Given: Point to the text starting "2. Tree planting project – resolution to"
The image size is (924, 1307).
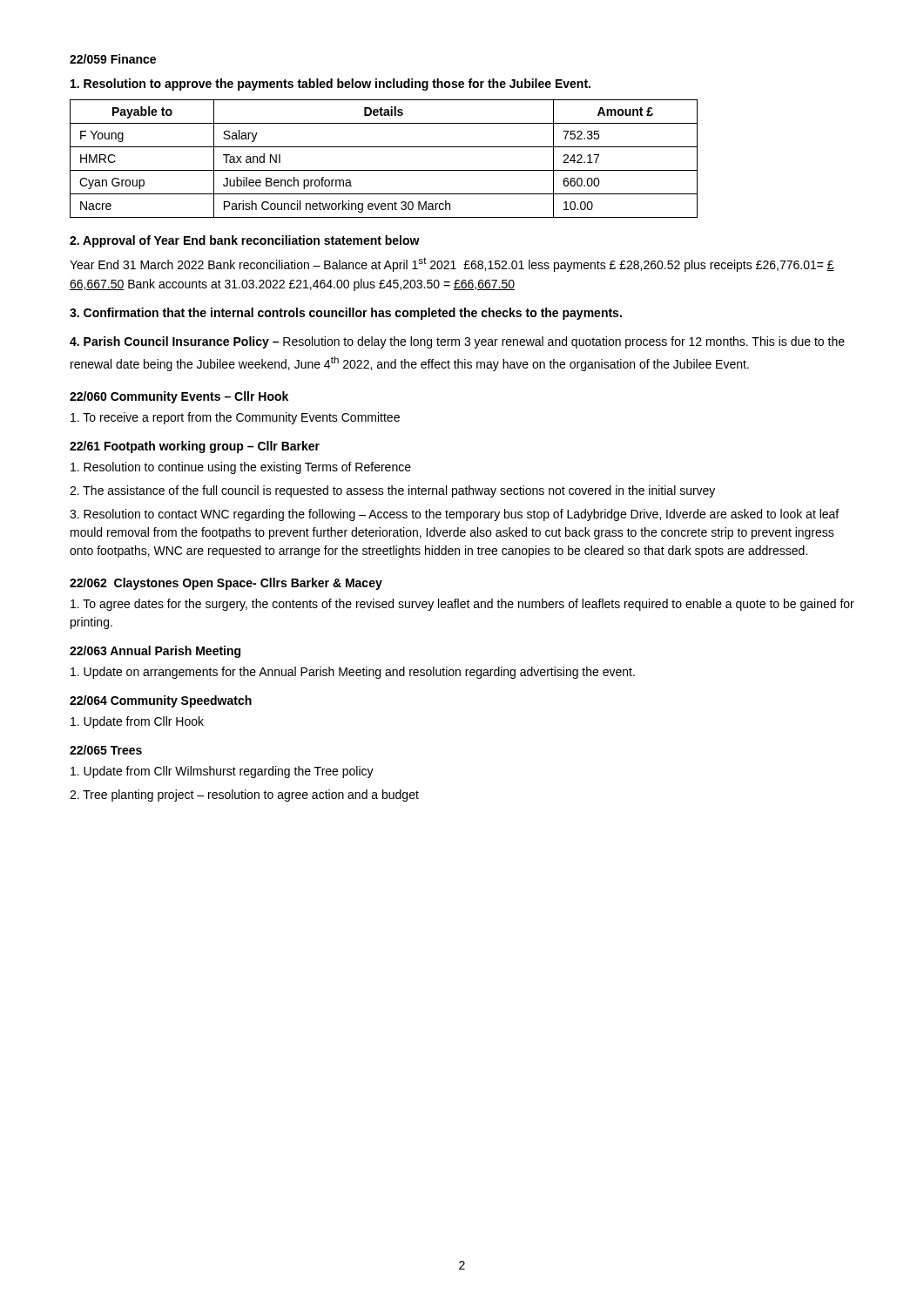Looking at the screenshot, I should [x=244, y=795].
